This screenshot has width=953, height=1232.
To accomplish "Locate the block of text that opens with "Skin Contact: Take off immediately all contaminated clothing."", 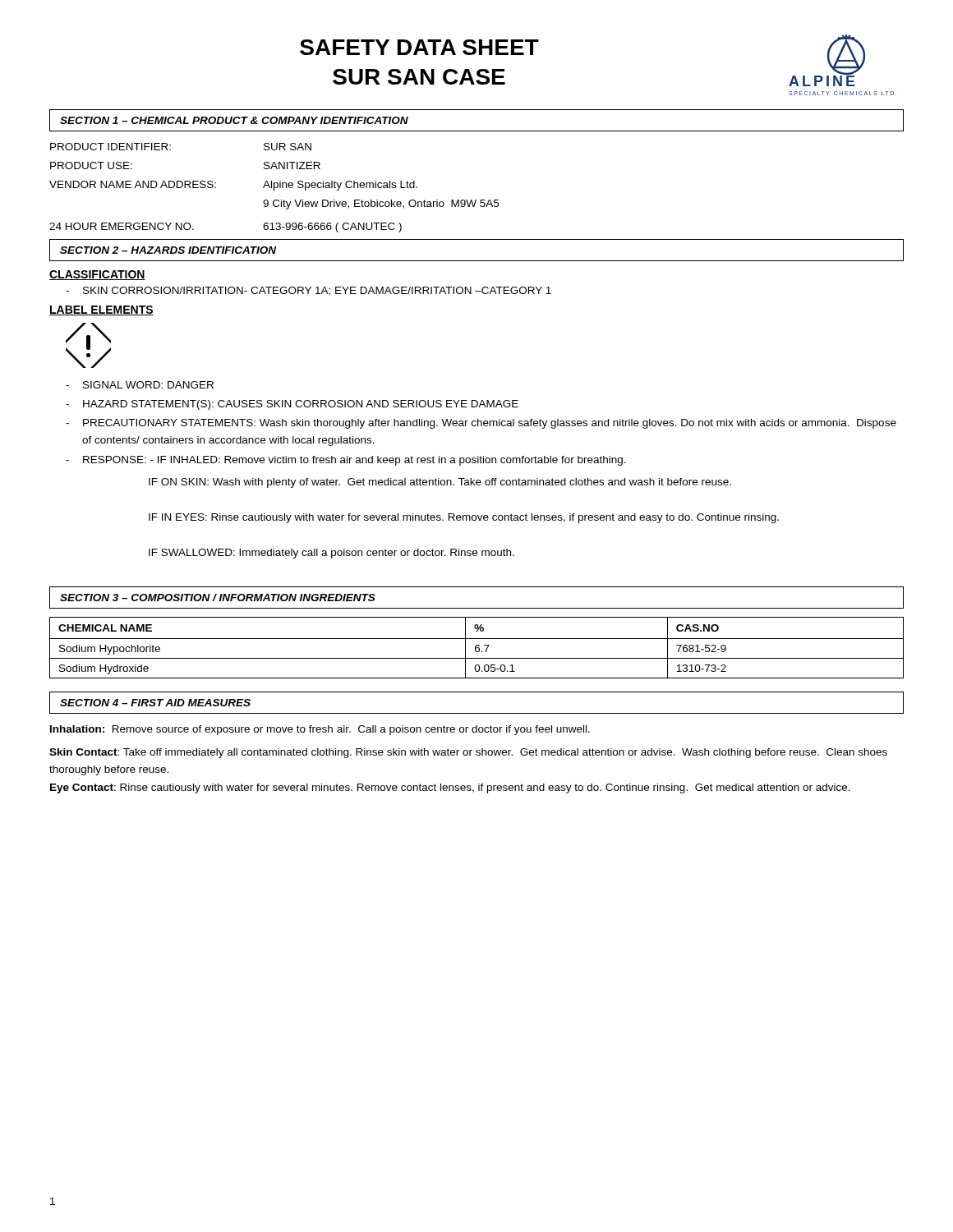I will tap(468, 753).
